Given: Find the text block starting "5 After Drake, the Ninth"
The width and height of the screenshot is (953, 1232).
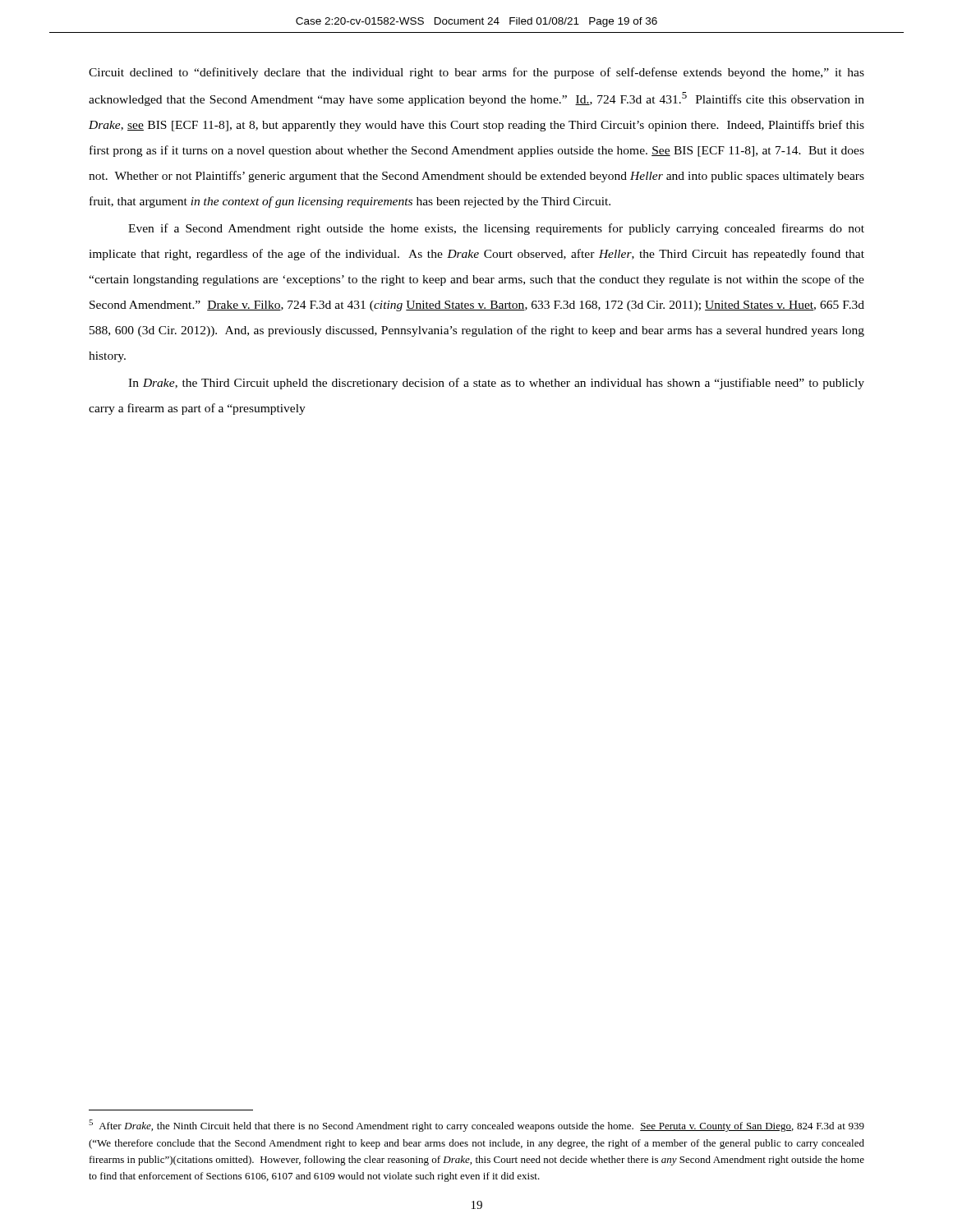Looking at the screenshot, I should coord(476,1147).
